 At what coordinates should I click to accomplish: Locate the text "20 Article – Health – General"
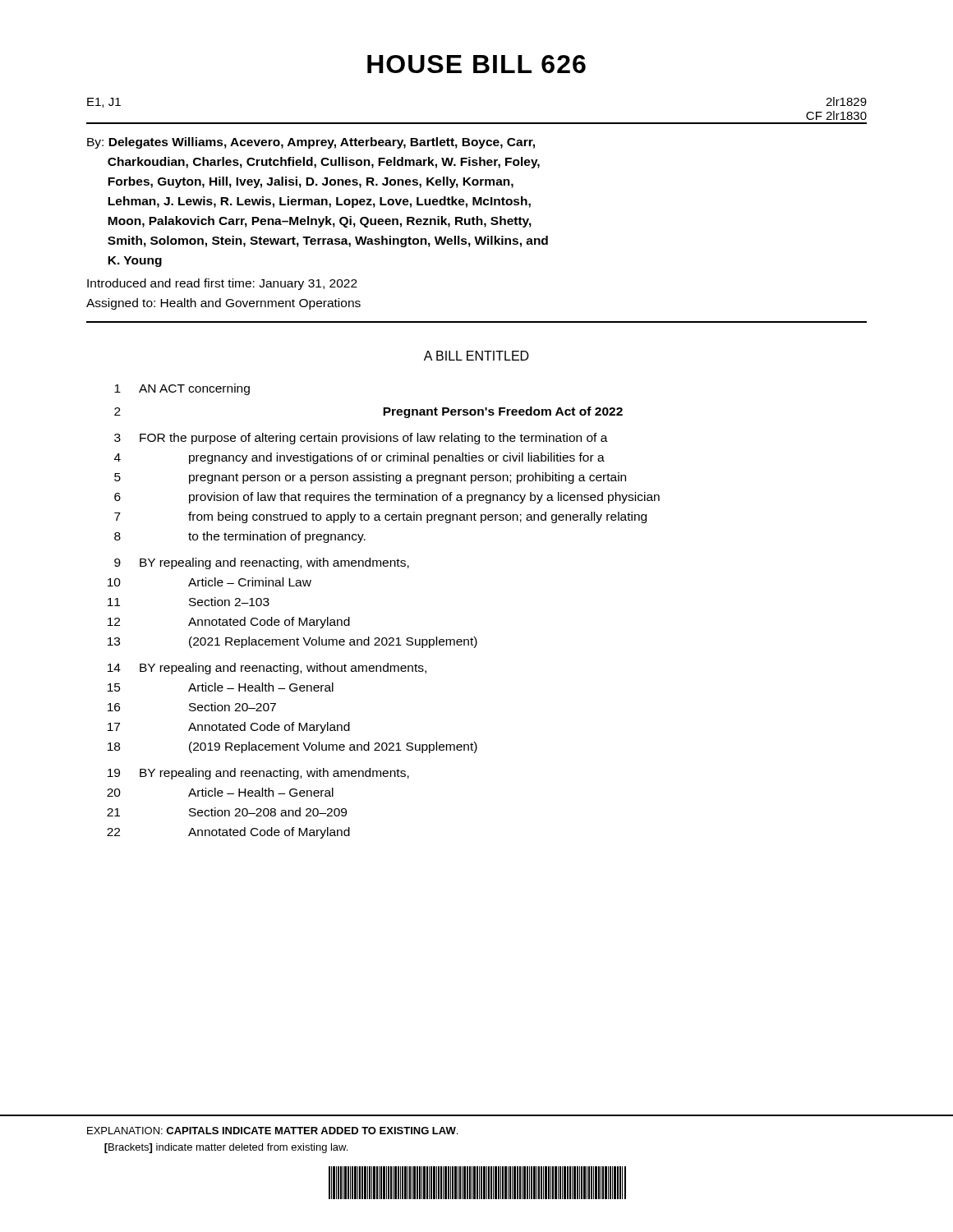220,792
